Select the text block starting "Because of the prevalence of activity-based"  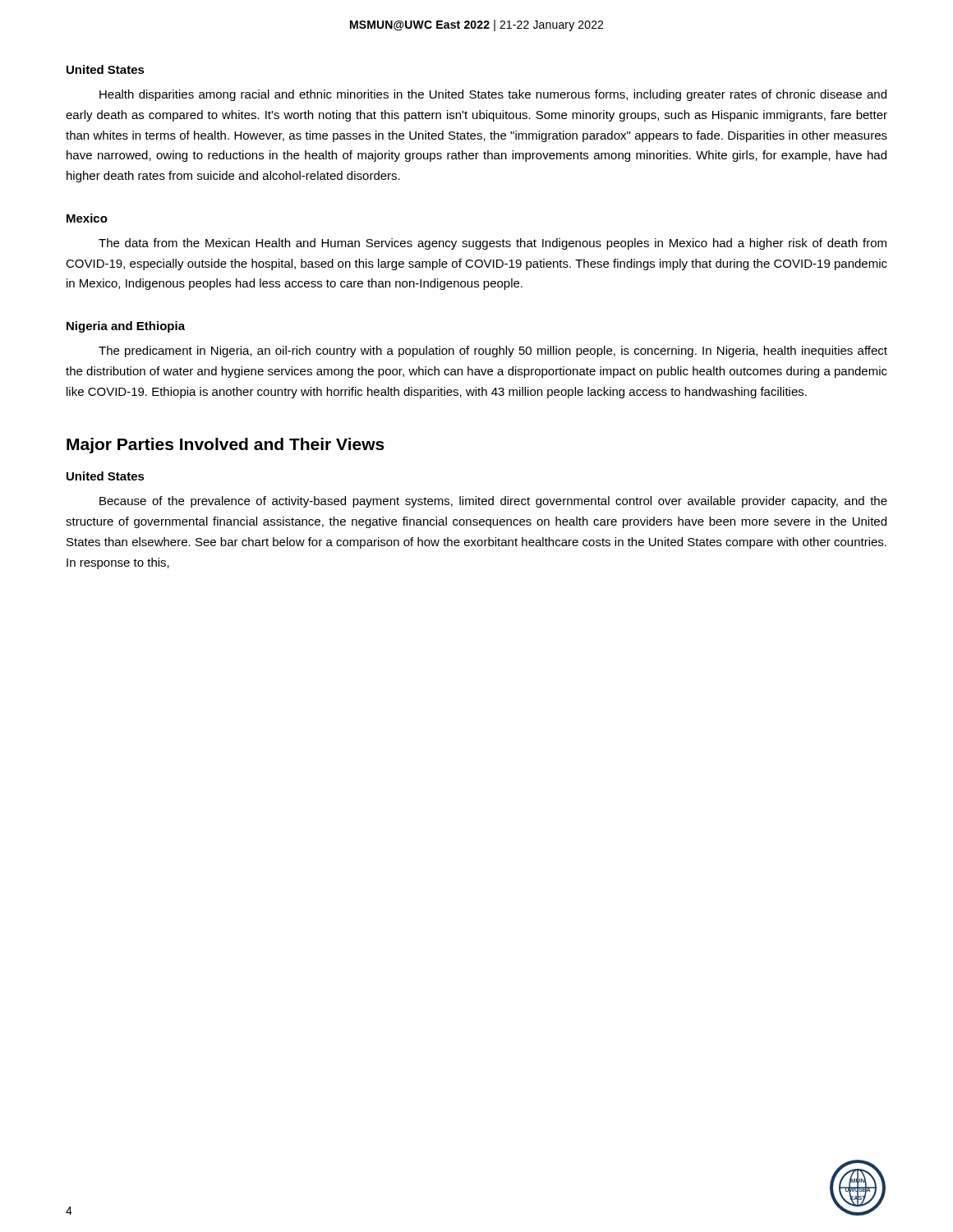pos(476,531)
